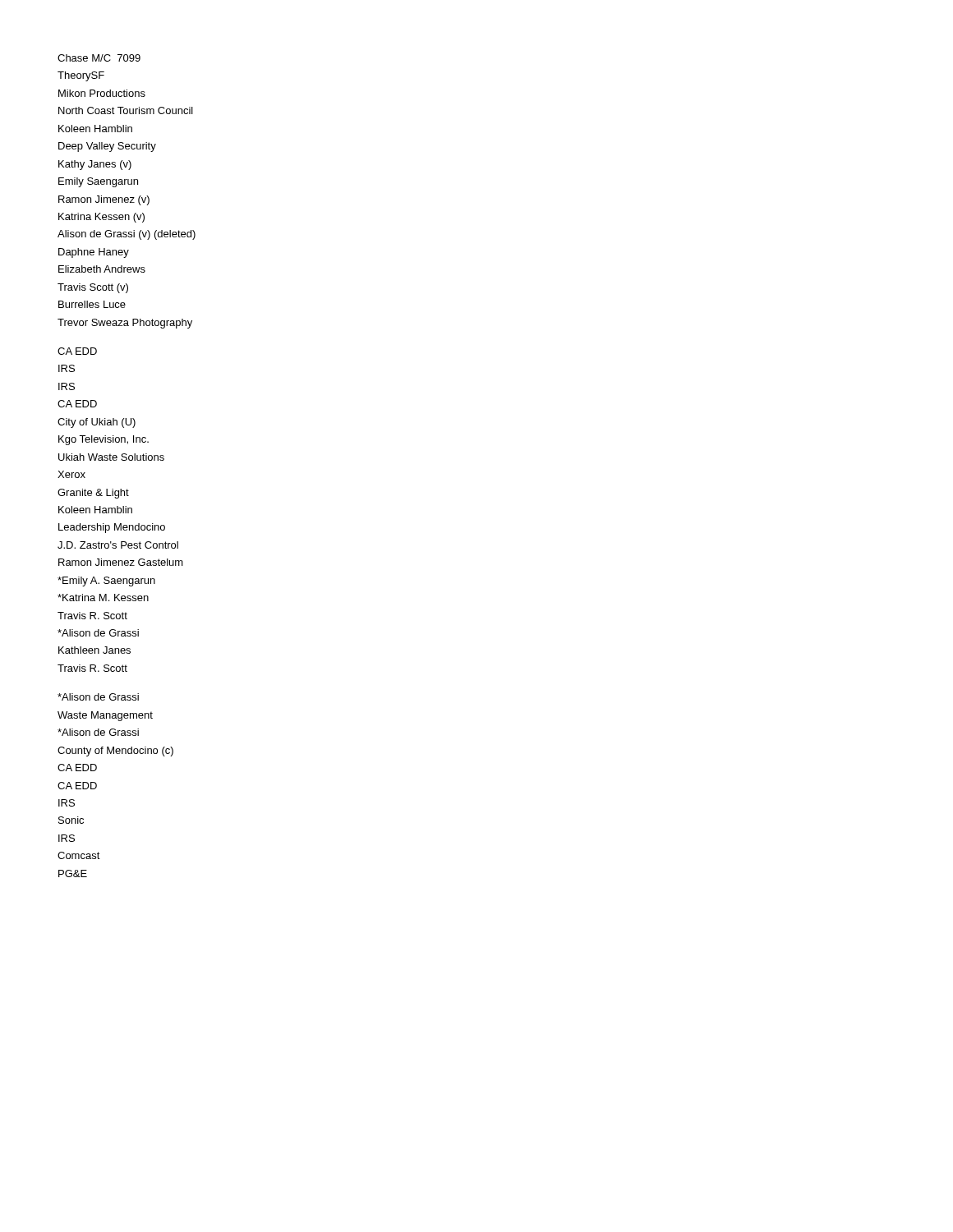Point to "Chase M/C 7099"

[x=99, y=58]
